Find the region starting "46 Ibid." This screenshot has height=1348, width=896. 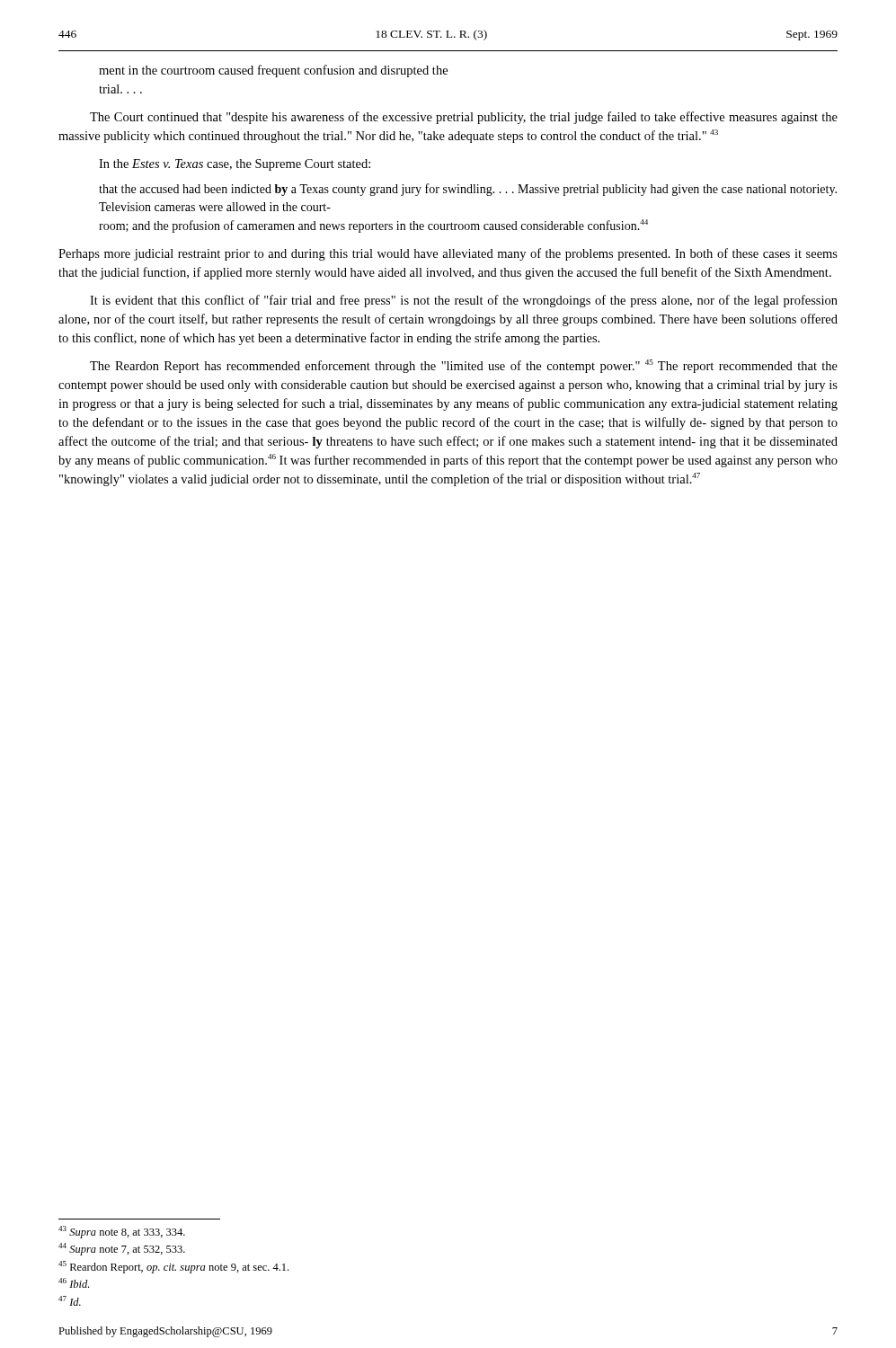[x=74, y=1284]
